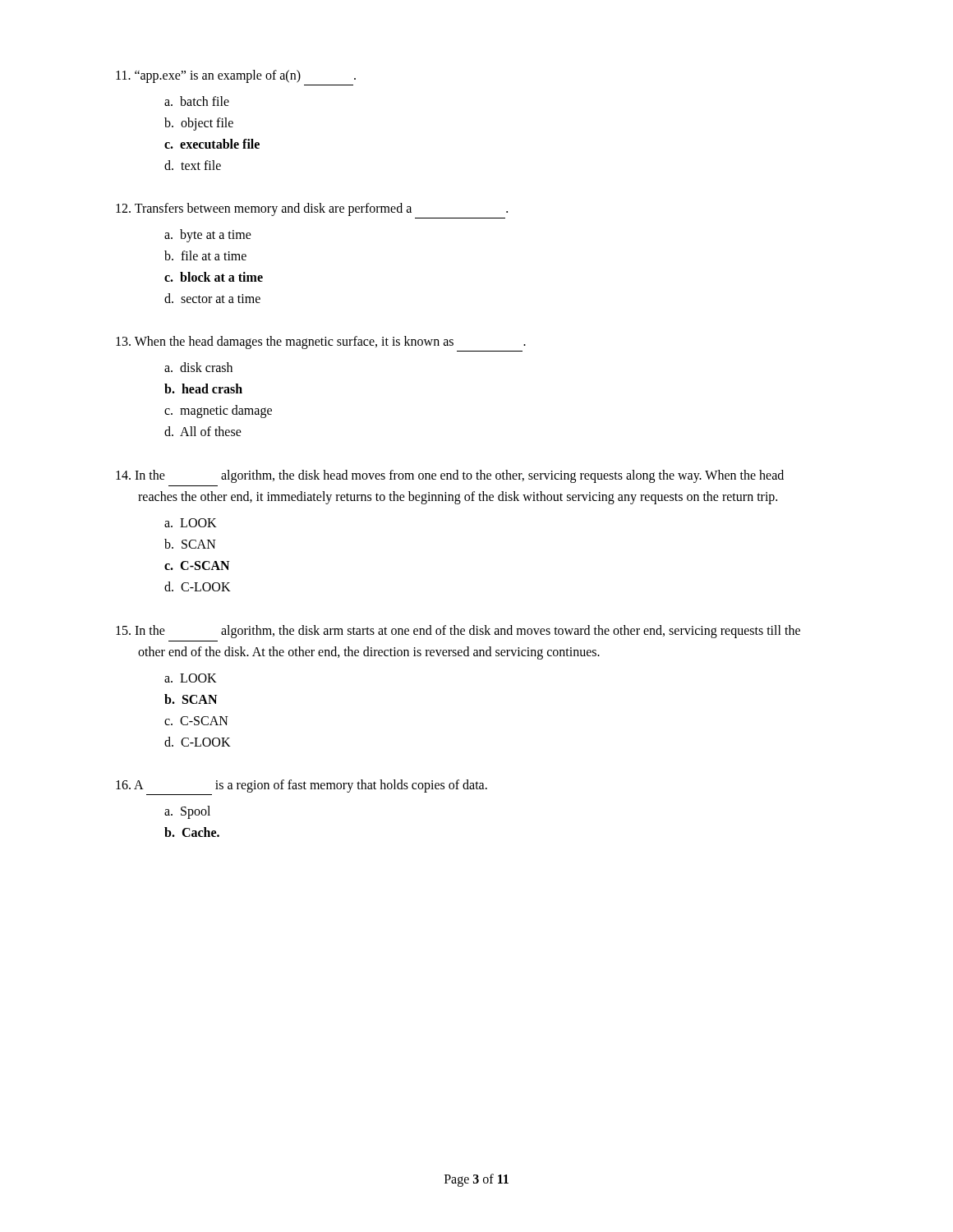This screenshot has width=953, height=1232.
Task: Click on the list item containing "16. A is"
Action: [302, 786]
